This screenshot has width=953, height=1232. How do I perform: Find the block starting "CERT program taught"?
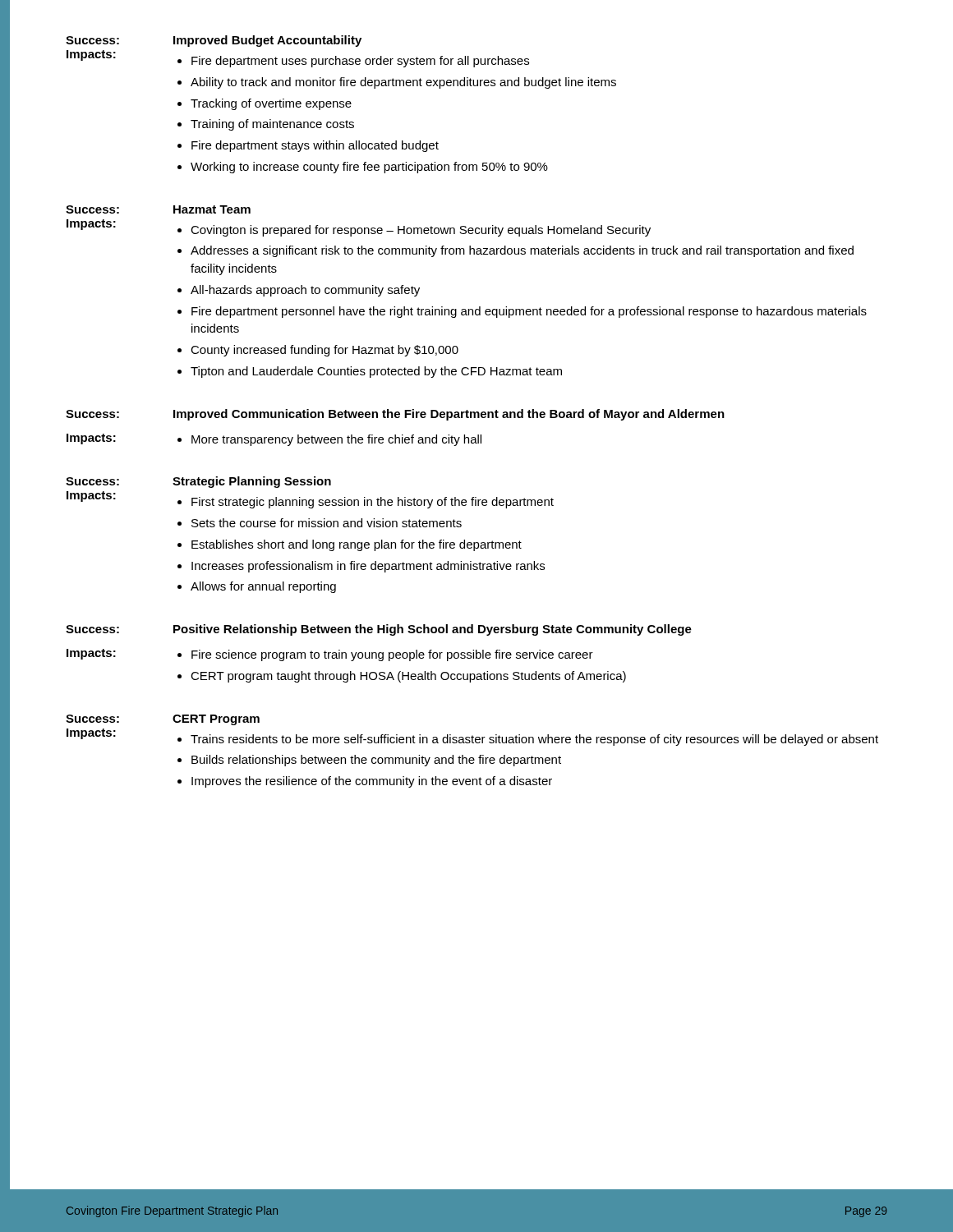pyautogui.click(x=409, y=675)
